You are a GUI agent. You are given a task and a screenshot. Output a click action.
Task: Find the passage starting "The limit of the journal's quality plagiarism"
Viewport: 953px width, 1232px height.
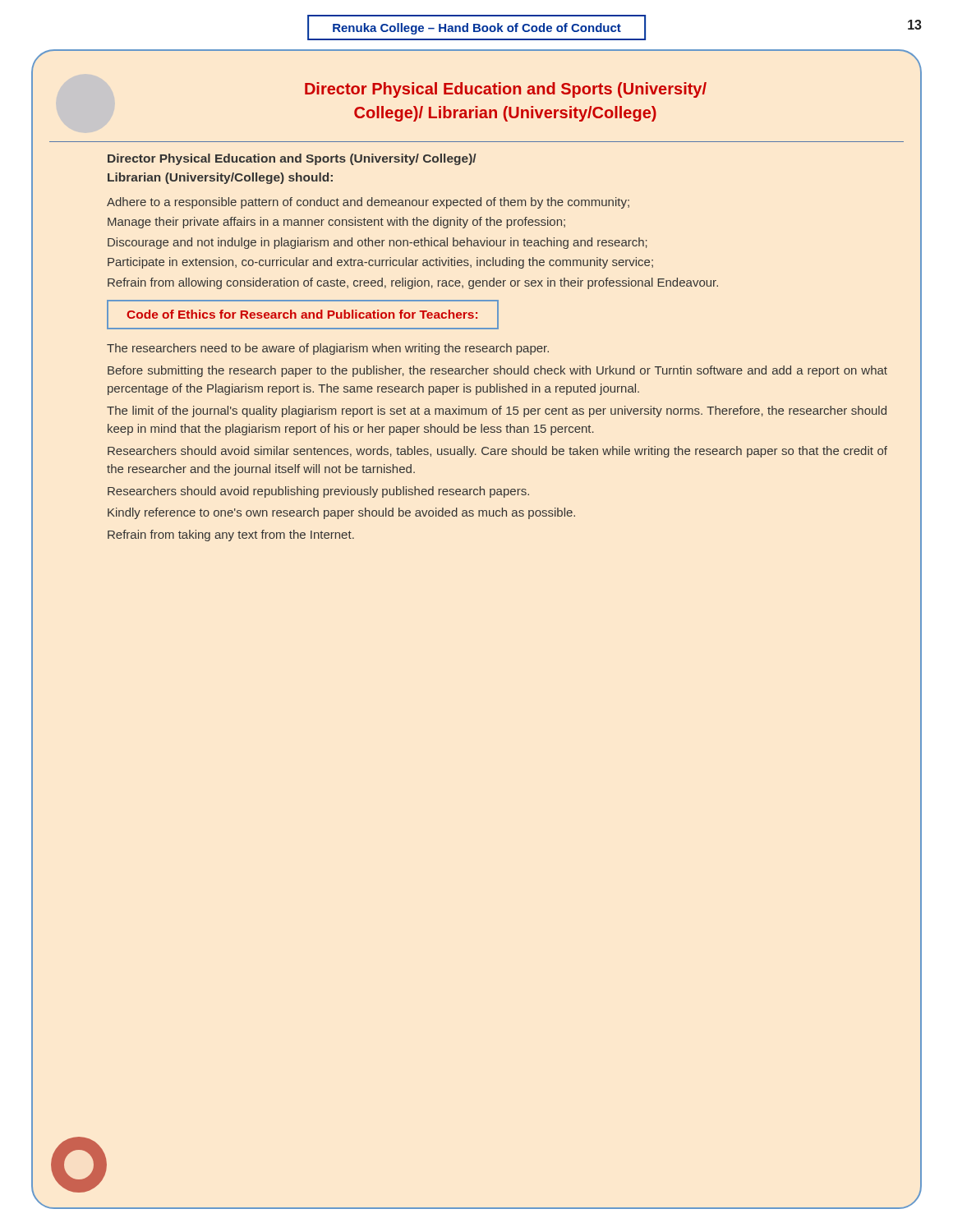(x=497, y=419)
